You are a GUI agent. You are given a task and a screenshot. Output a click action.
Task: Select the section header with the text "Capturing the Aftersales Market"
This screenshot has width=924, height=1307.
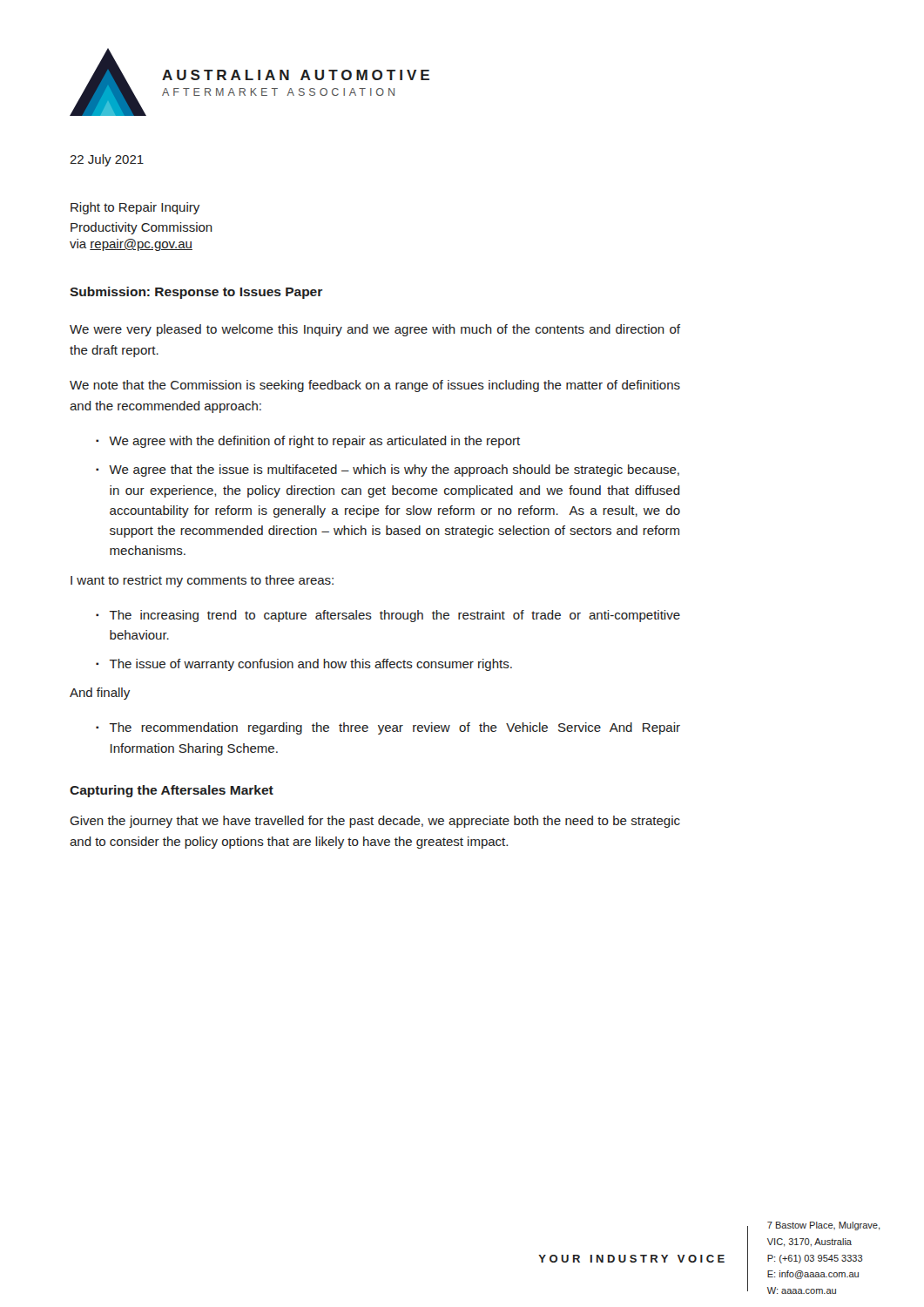tap(171, 790)
